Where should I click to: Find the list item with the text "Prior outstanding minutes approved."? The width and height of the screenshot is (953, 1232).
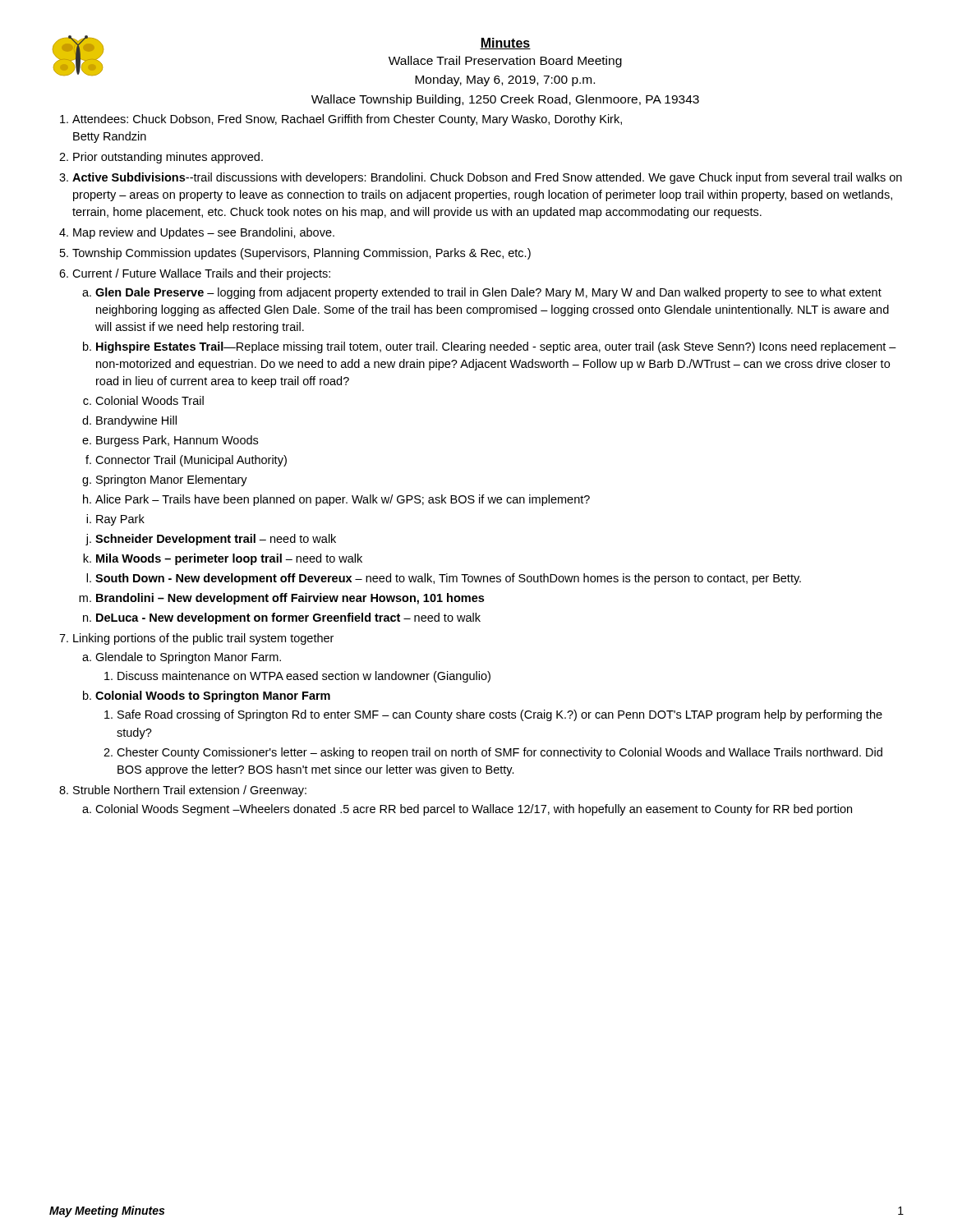pyautogui.click(x=168, y=157)
